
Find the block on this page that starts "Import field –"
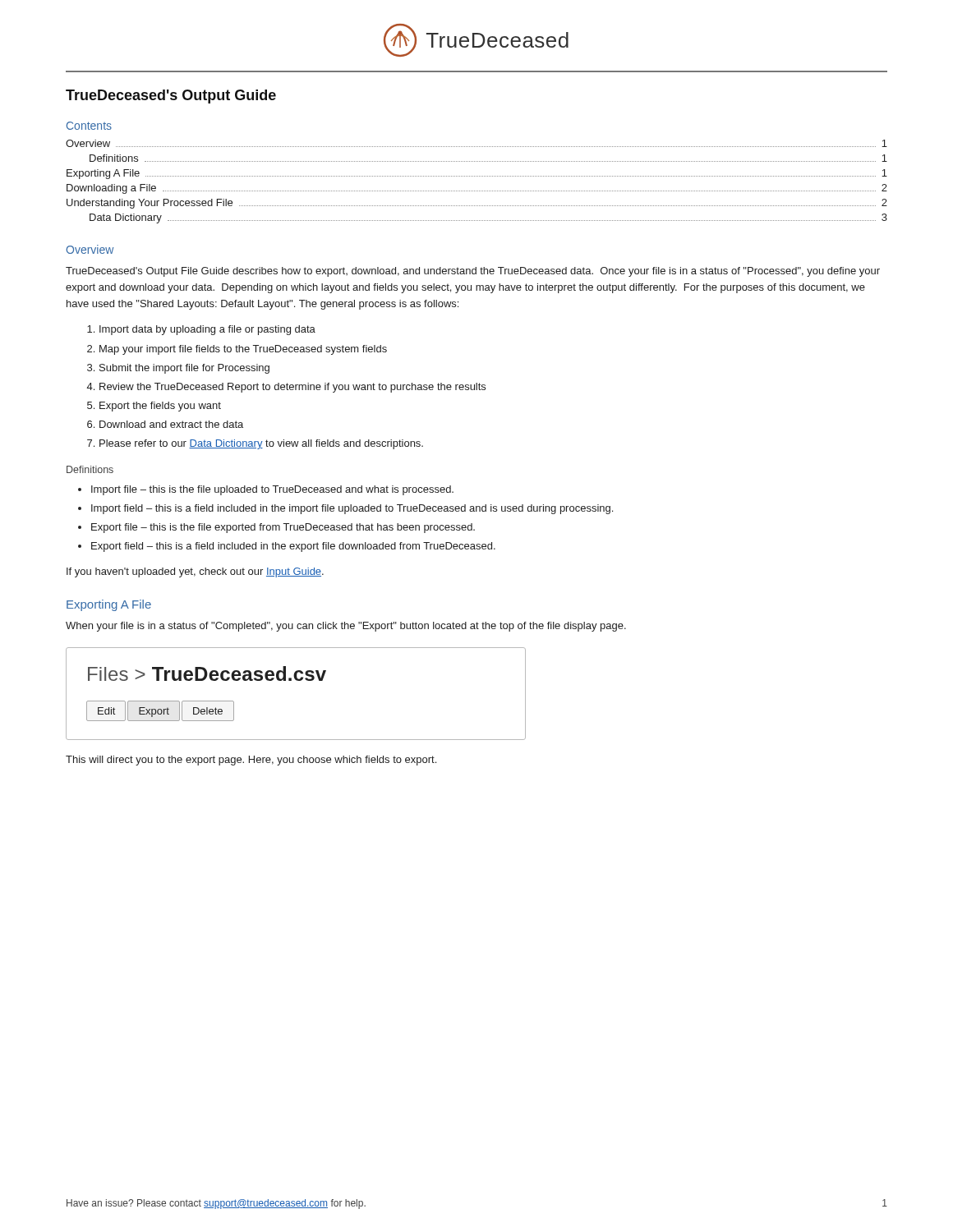coord(352,508)
